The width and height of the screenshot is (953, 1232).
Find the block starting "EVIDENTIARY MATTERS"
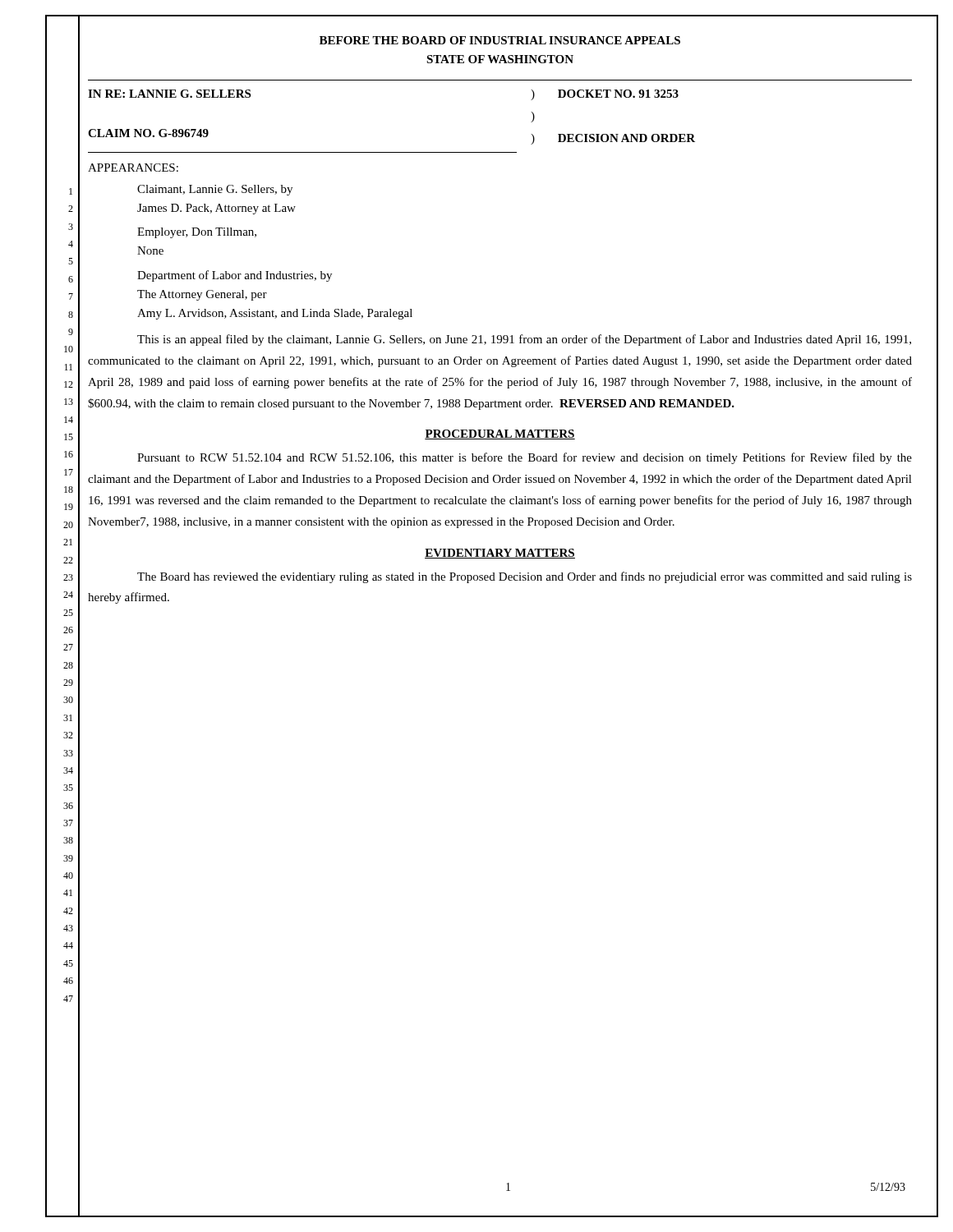[500, 552]
